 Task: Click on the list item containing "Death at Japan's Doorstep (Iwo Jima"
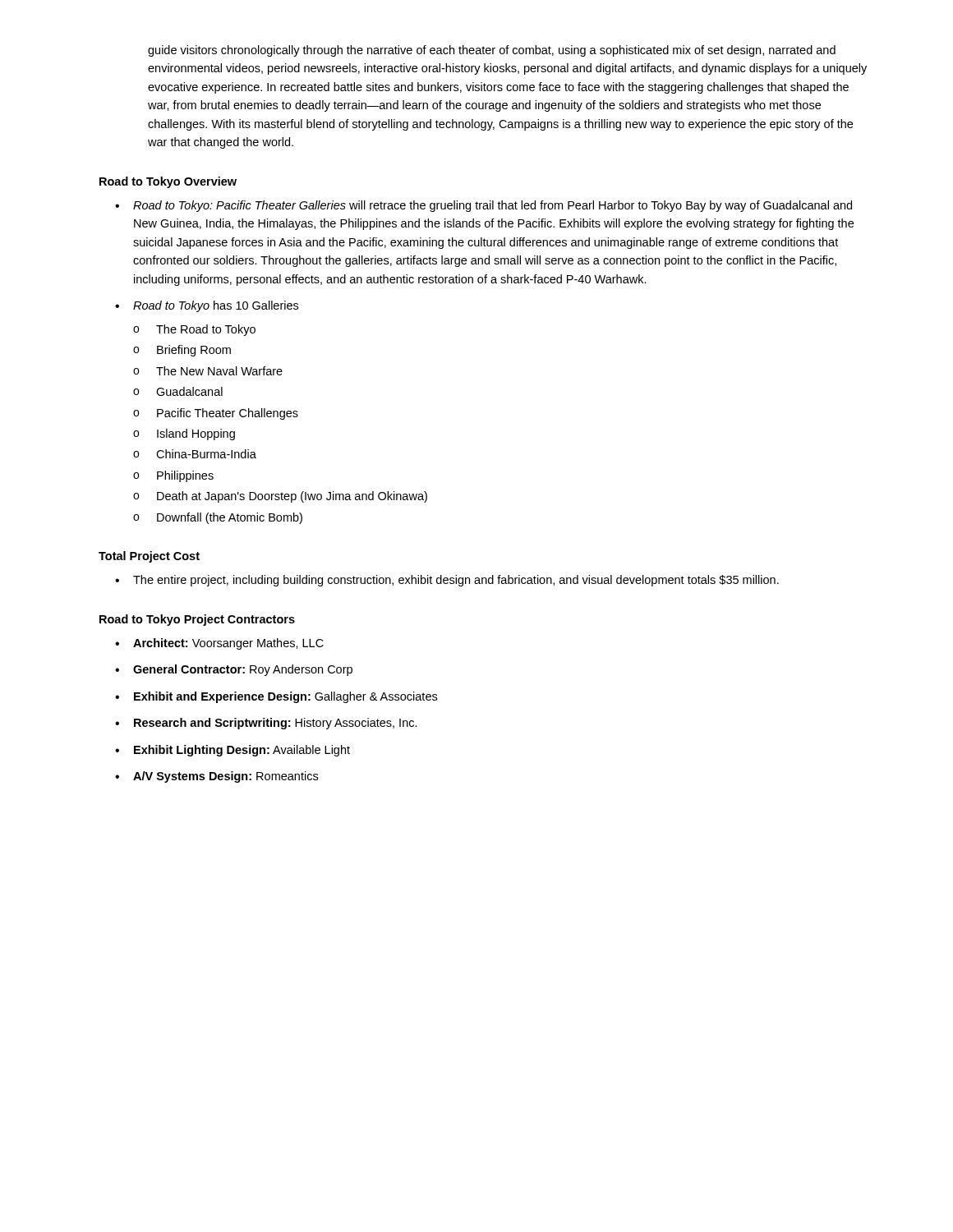point(292,496)
